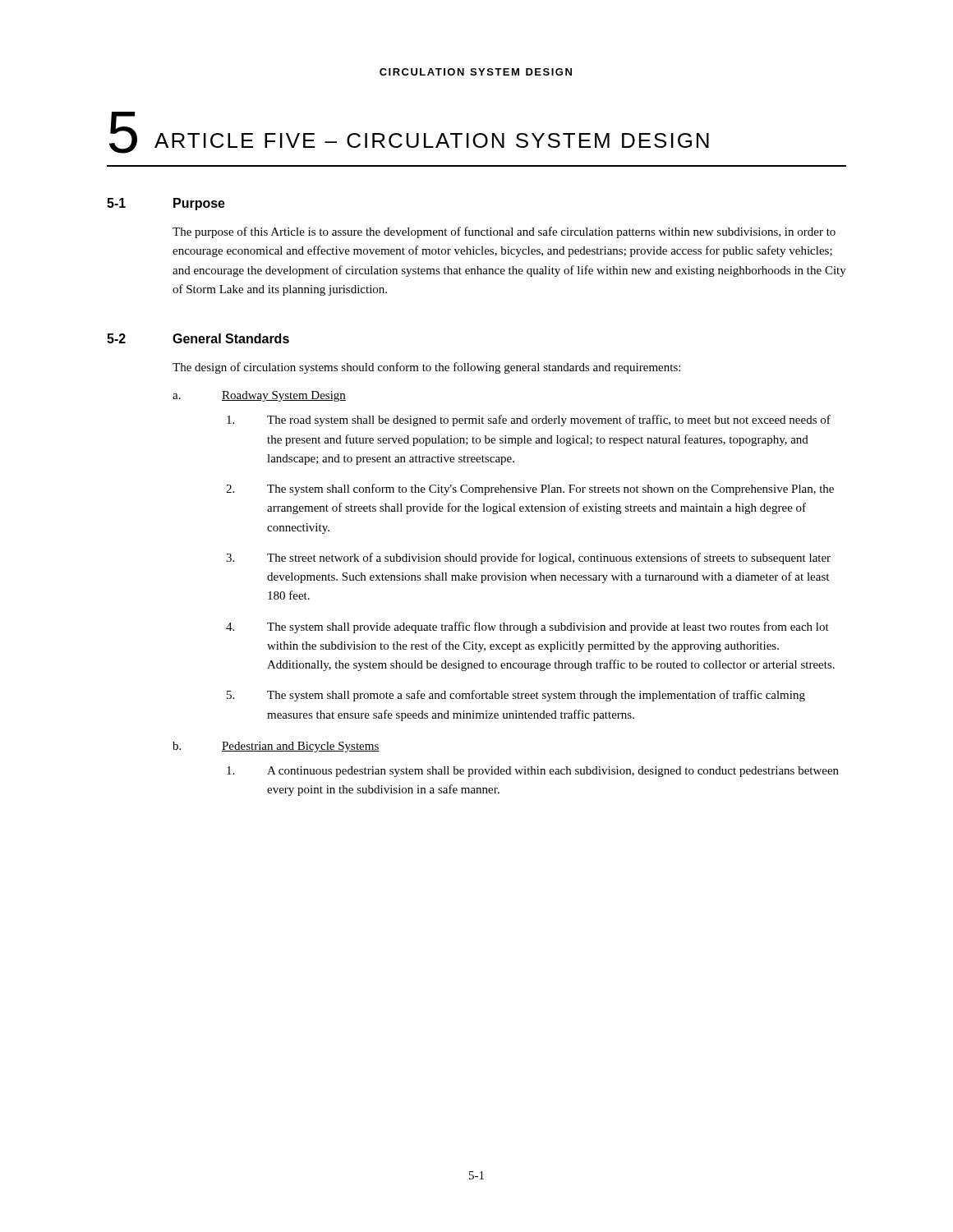The height and width of the screenshot is (1232, 953).
Task: Point to the passage starting "The design of circulation"
Action: [427, 367]
